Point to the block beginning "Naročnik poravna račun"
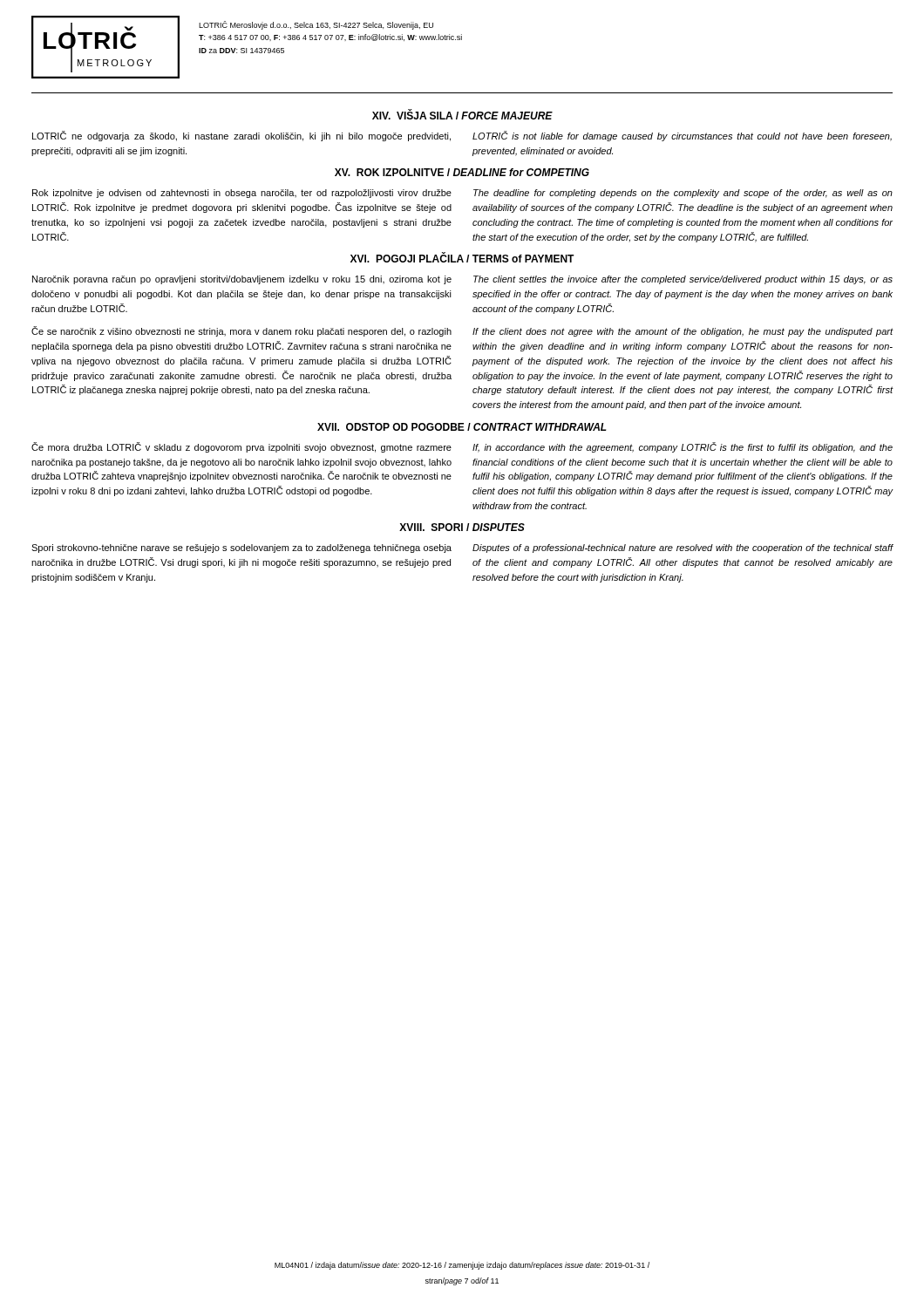 click(241, 294)
